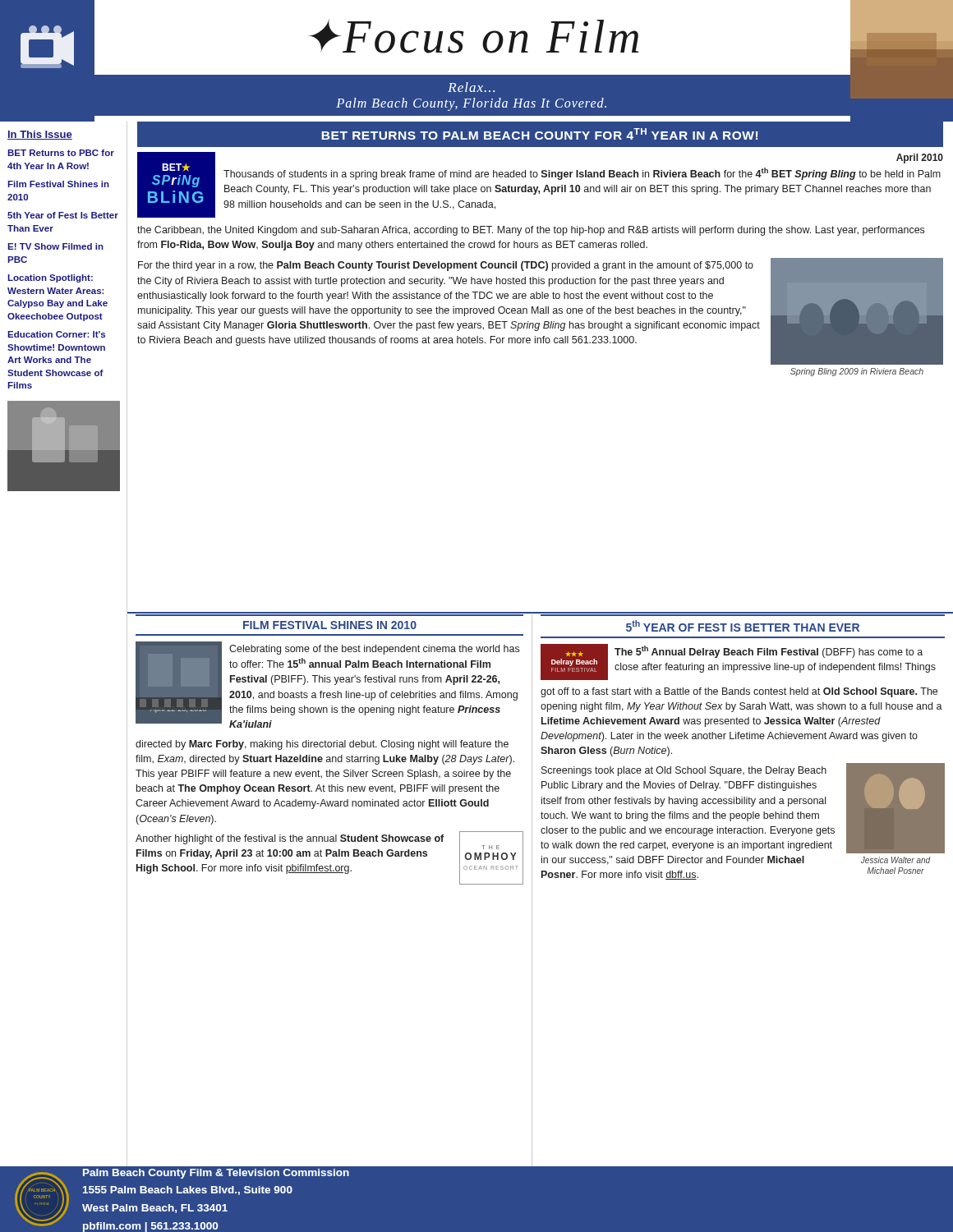Image resolution: width=953 pixels, height=1232 pixels.
Task: Click on the element starting "Education Corner: It's Showtime! Downtown"
Action: pyautogui.click(x=57, y=360)
